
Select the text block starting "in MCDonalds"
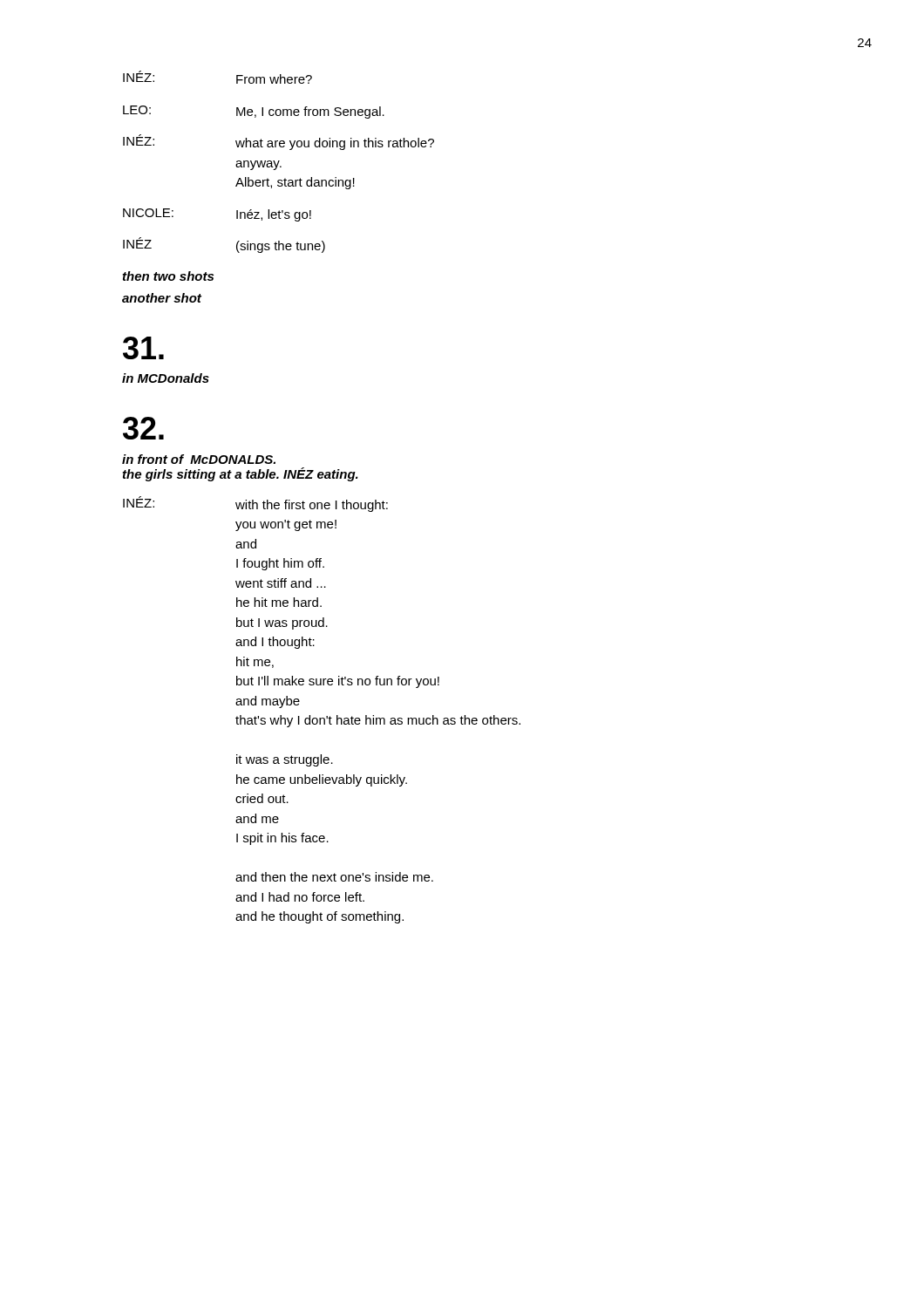(x=166, y=378)
